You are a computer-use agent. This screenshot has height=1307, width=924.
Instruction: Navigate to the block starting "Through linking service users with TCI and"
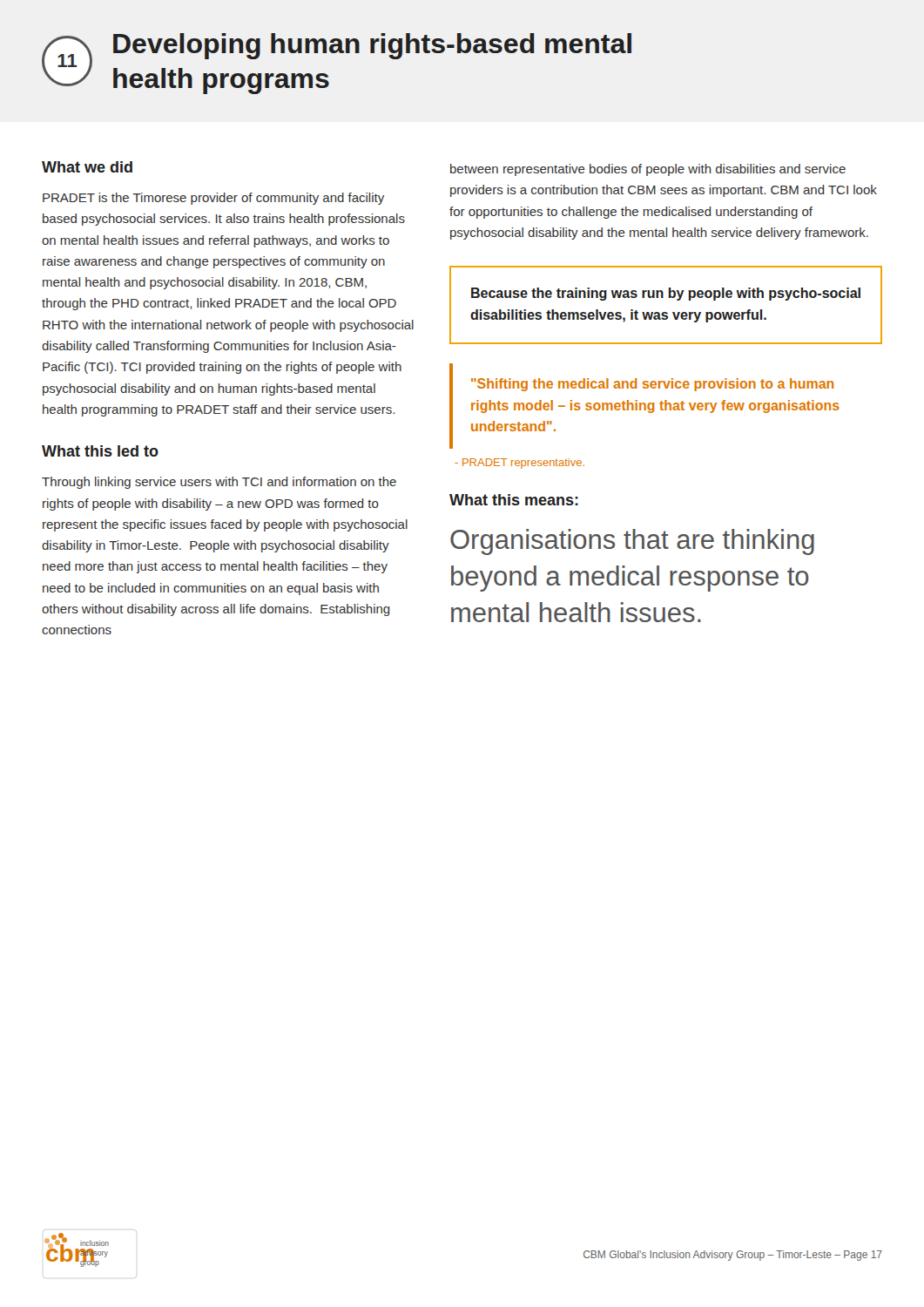tap(225, 556)
